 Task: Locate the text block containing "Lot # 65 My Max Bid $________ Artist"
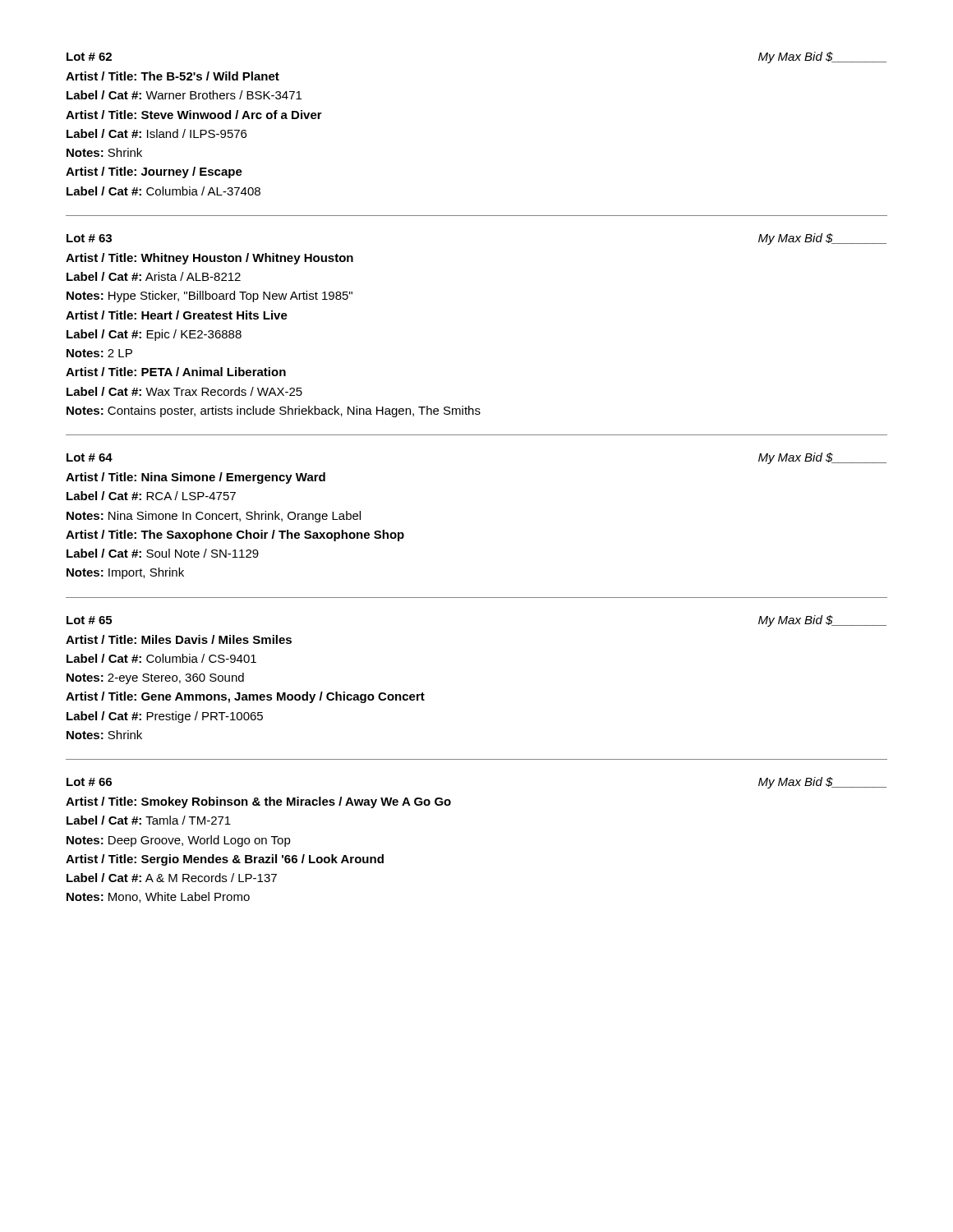[92, 621]
